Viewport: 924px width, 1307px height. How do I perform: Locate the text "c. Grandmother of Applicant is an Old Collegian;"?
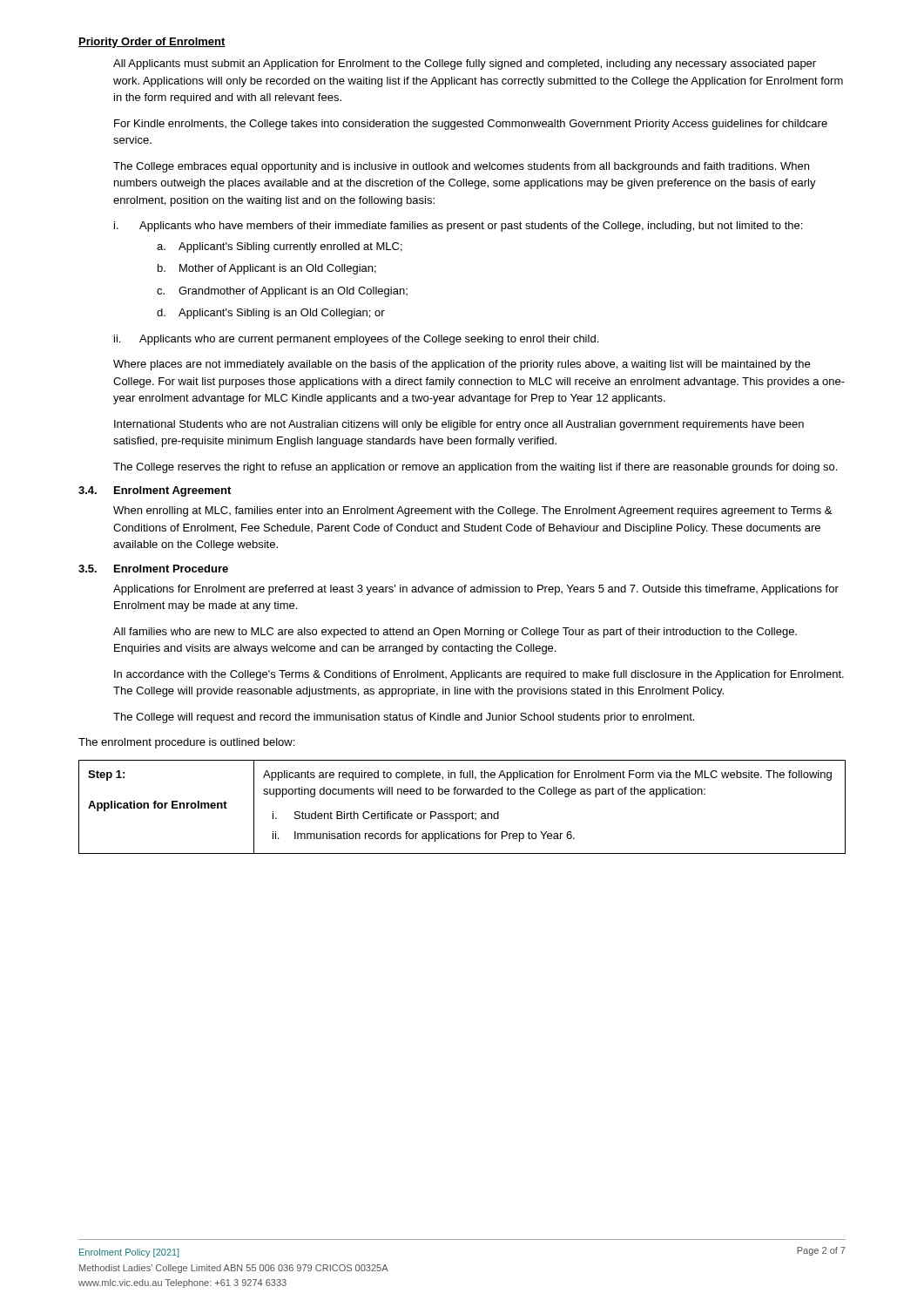[x=282, y=292]
